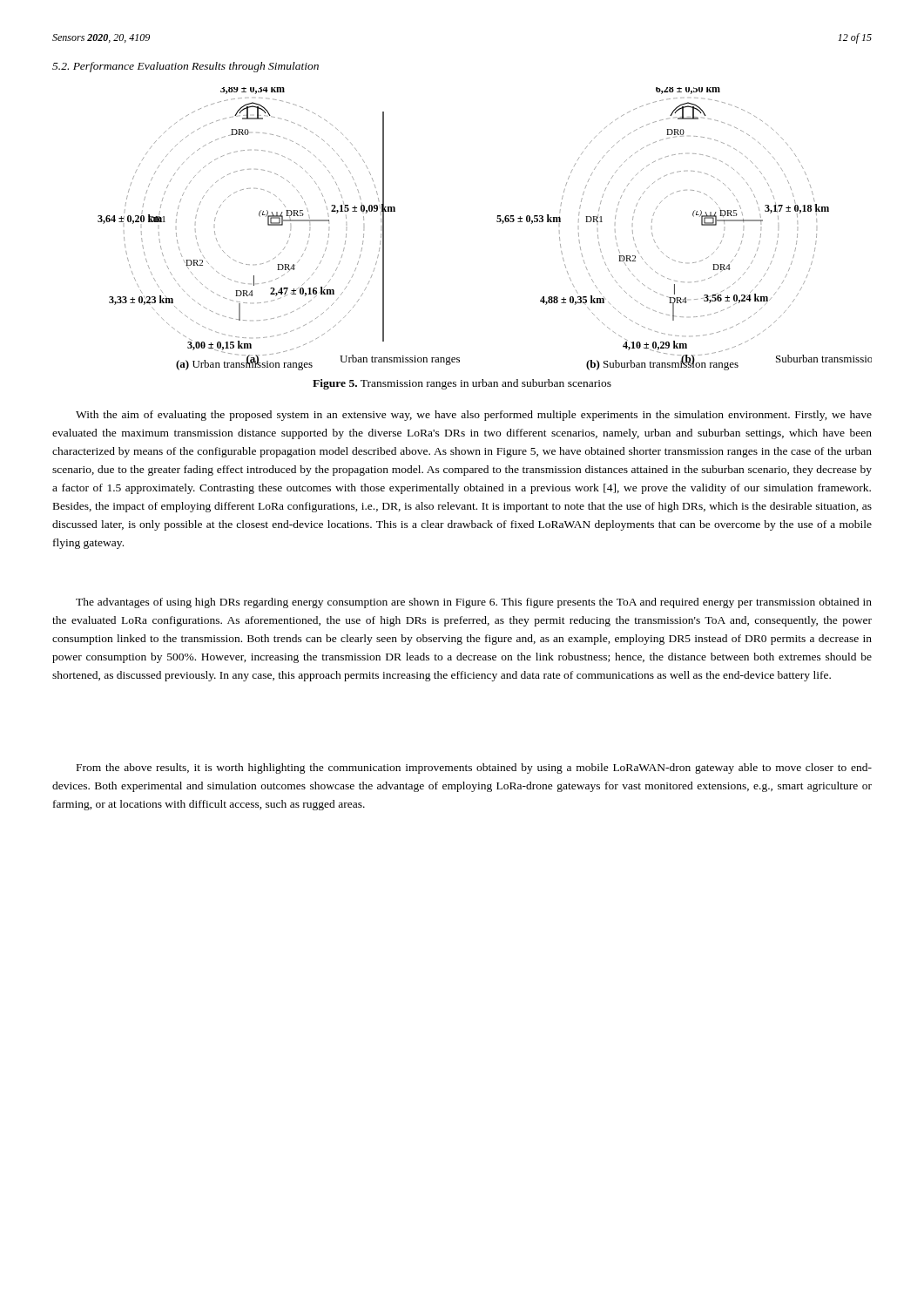This screenshot has height=1307, width=924.
Task: Point to the caption beginning "Figure 5. Transmission ranges in"
Action: 462,383
